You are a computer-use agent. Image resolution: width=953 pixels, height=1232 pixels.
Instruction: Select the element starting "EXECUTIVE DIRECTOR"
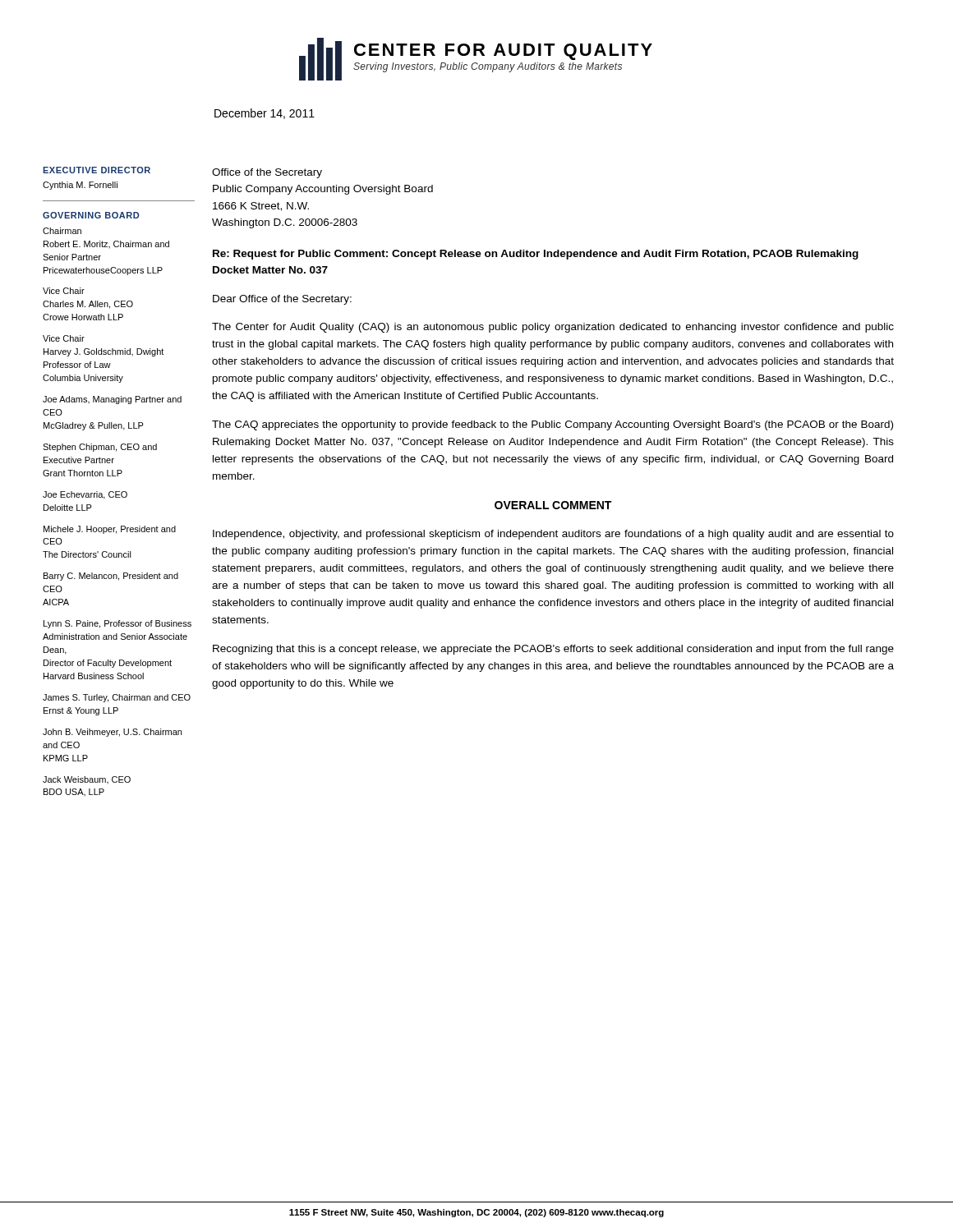click(x=119, y=171)
